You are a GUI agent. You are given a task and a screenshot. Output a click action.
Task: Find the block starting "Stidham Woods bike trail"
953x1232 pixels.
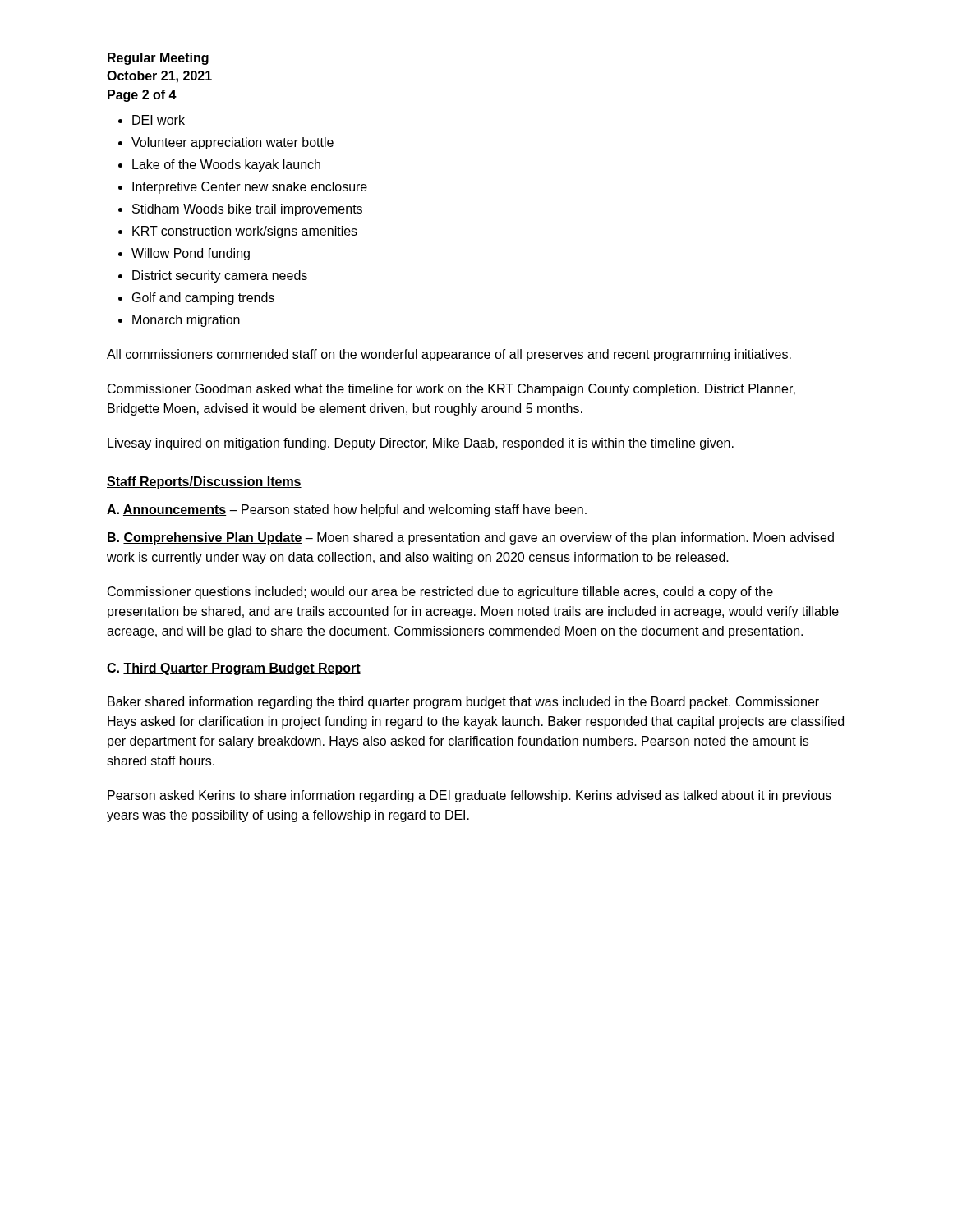click(247, 209)
